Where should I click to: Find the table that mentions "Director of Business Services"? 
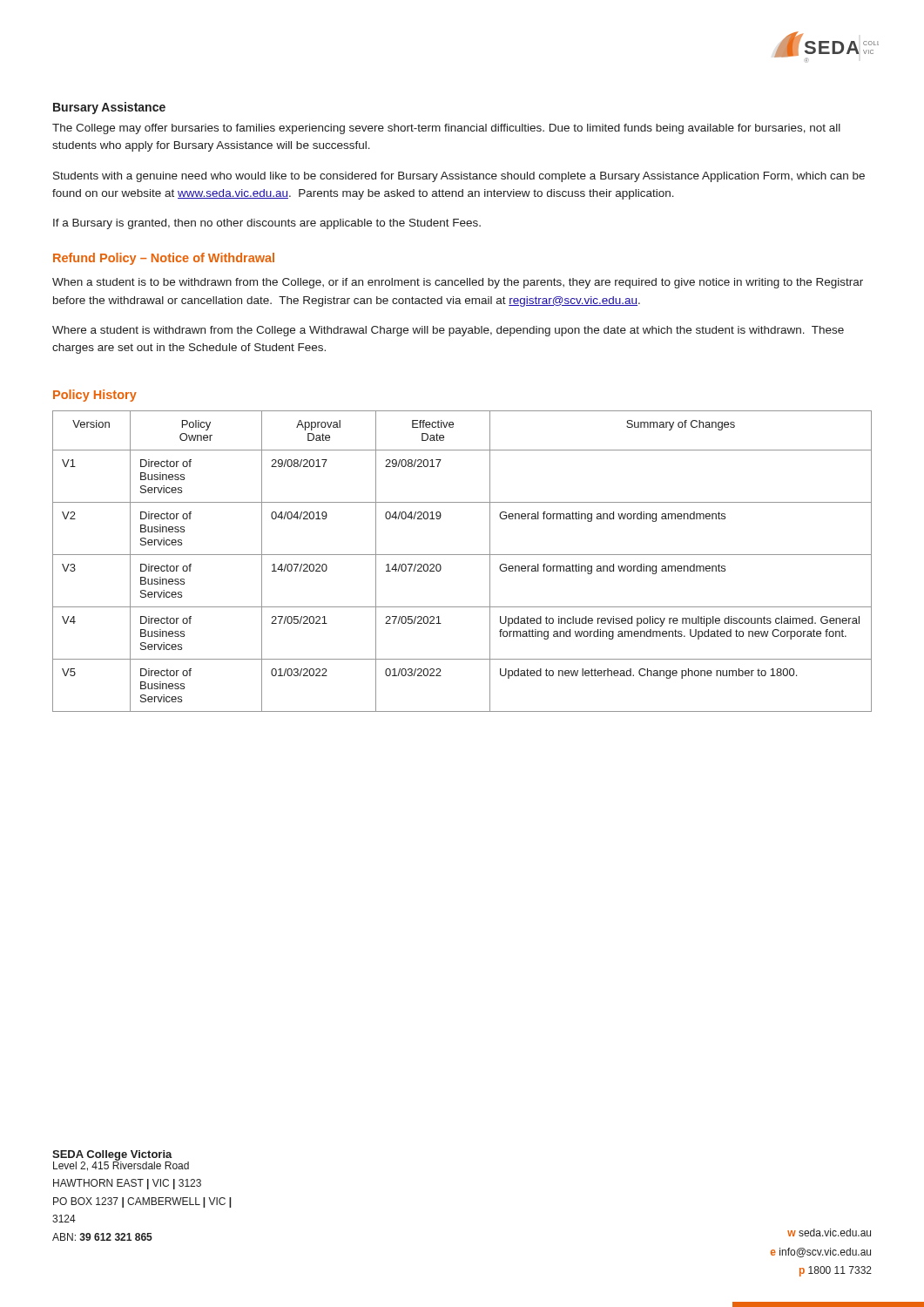462,561
